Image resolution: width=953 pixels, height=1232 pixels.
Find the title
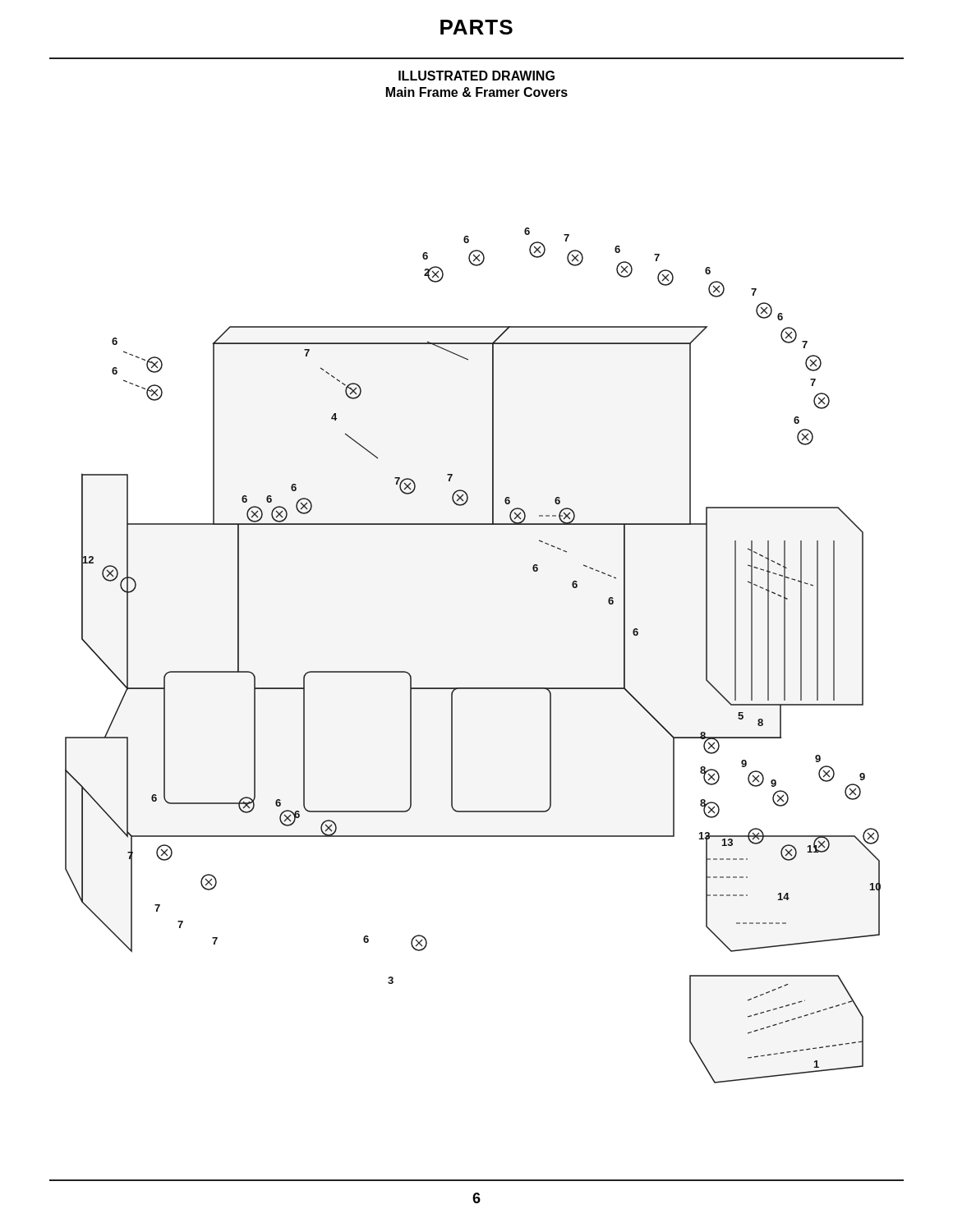point(476,28)
